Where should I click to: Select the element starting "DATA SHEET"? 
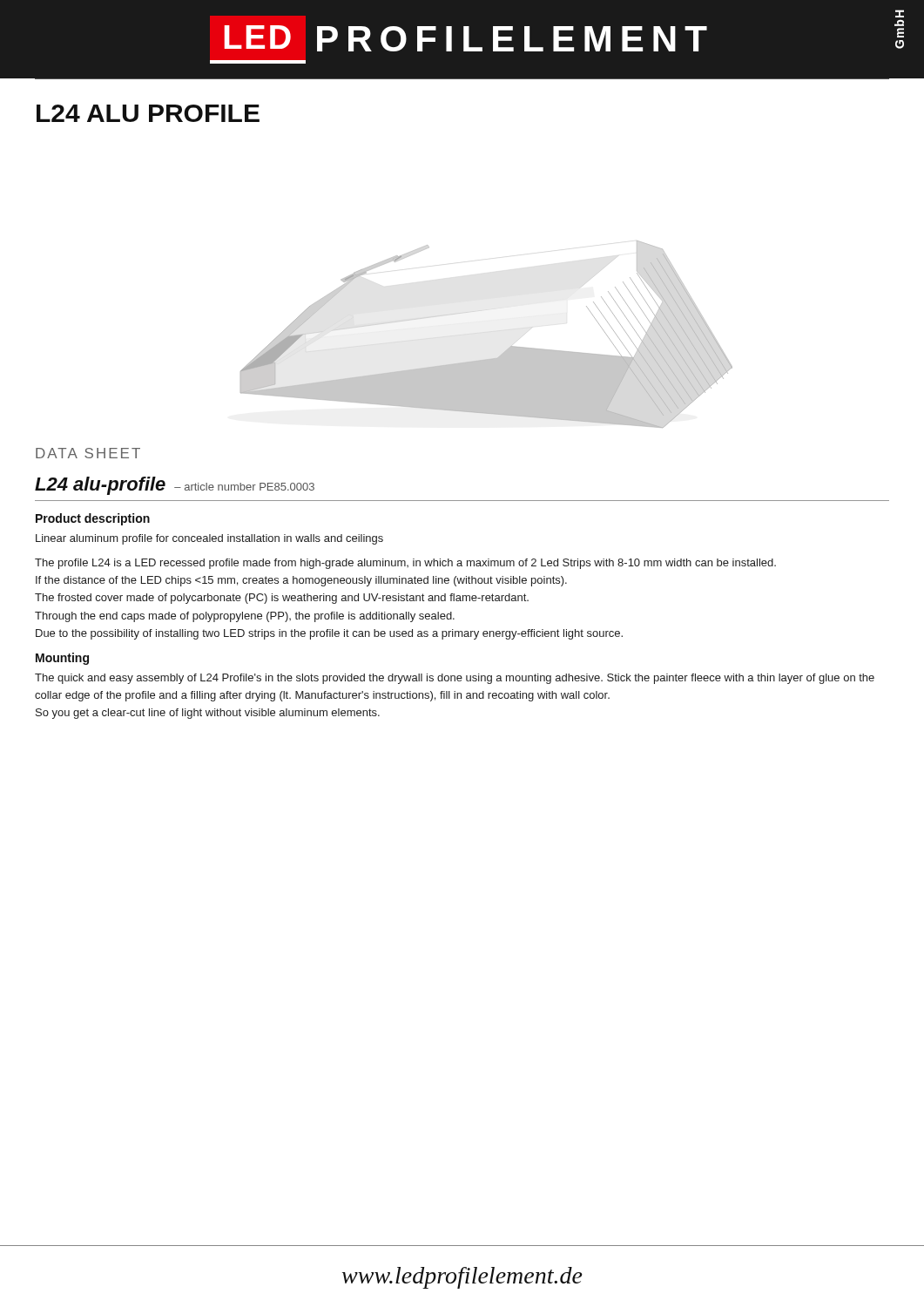[89, 454]
